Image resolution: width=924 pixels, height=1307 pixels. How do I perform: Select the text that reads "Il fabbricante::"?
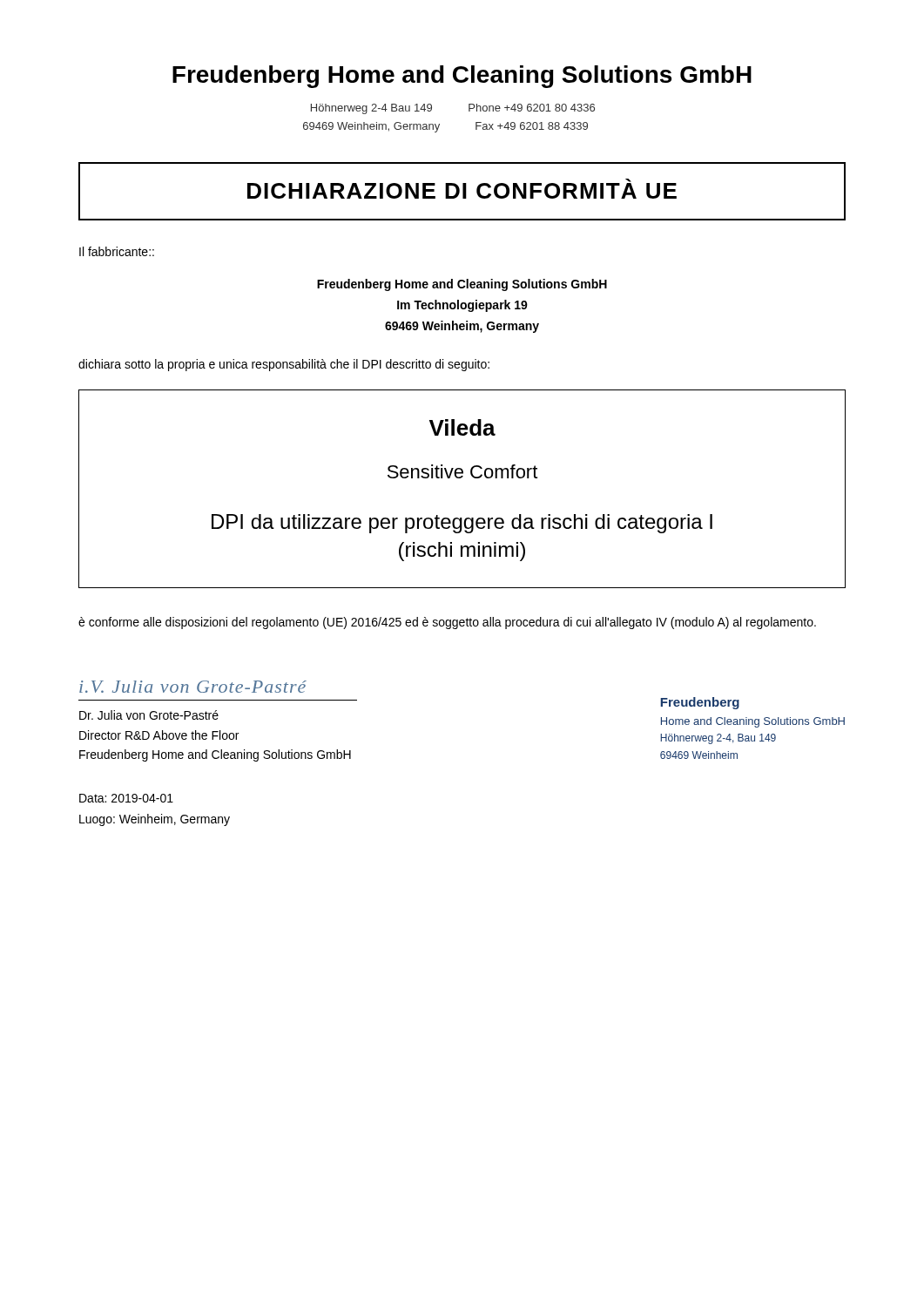point(117,252)
